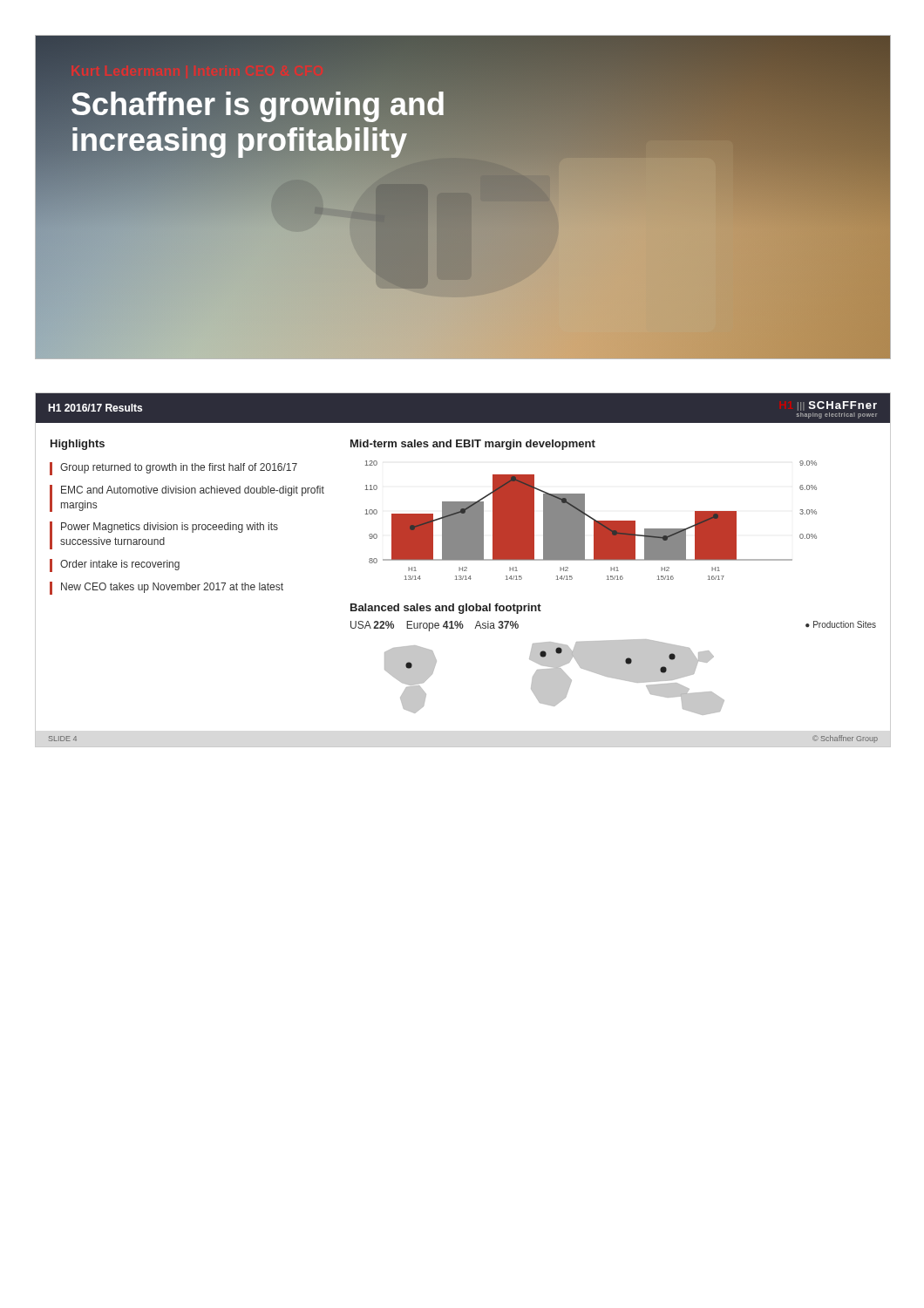924x1308 pixels.
Task: Click on the section header that reads "Balanced sales and global footprint"
Action: tap(445, 607)
